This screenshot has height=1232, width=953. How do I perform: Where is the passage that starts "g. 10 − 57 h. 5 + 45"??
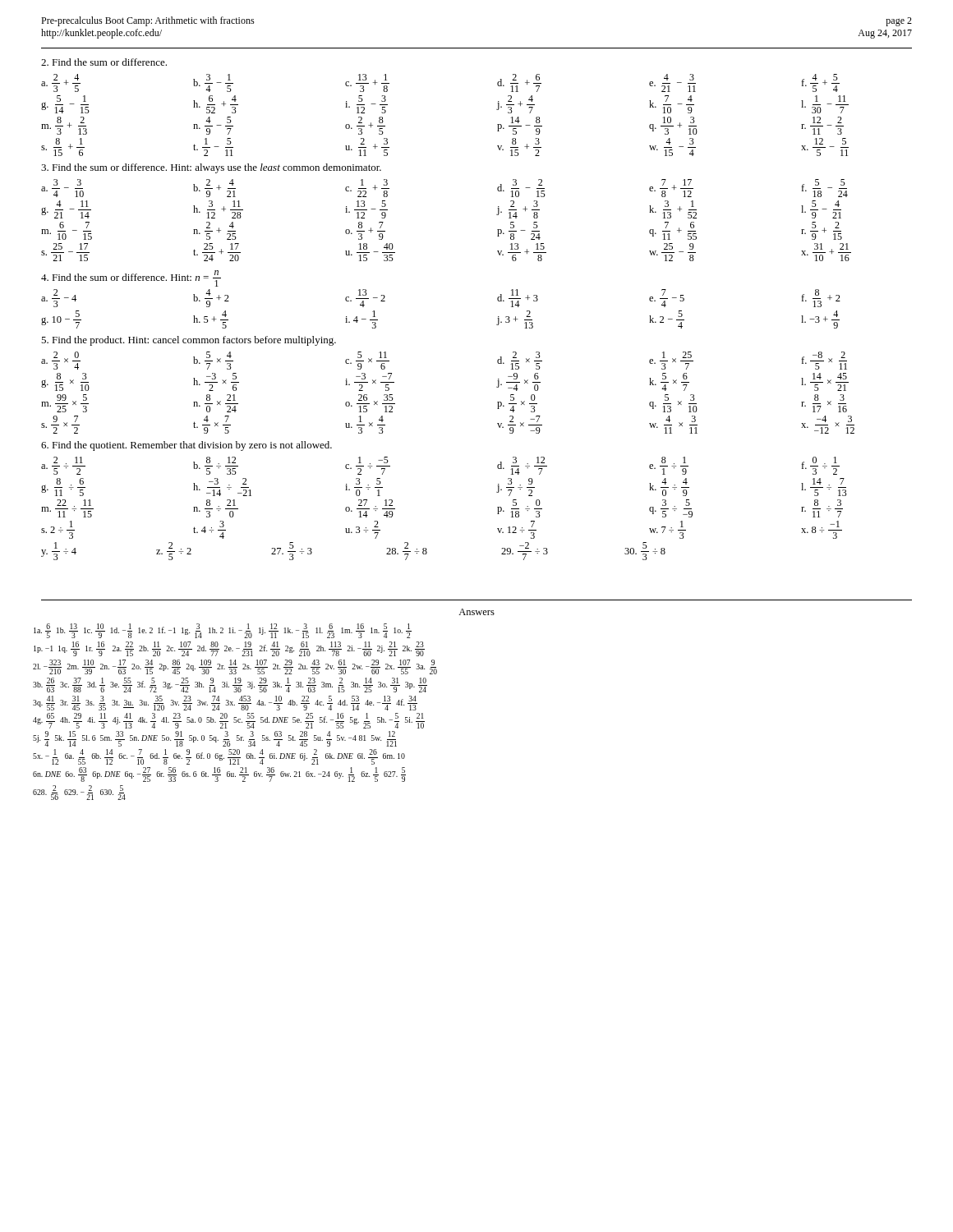click(x=77, y=320)
